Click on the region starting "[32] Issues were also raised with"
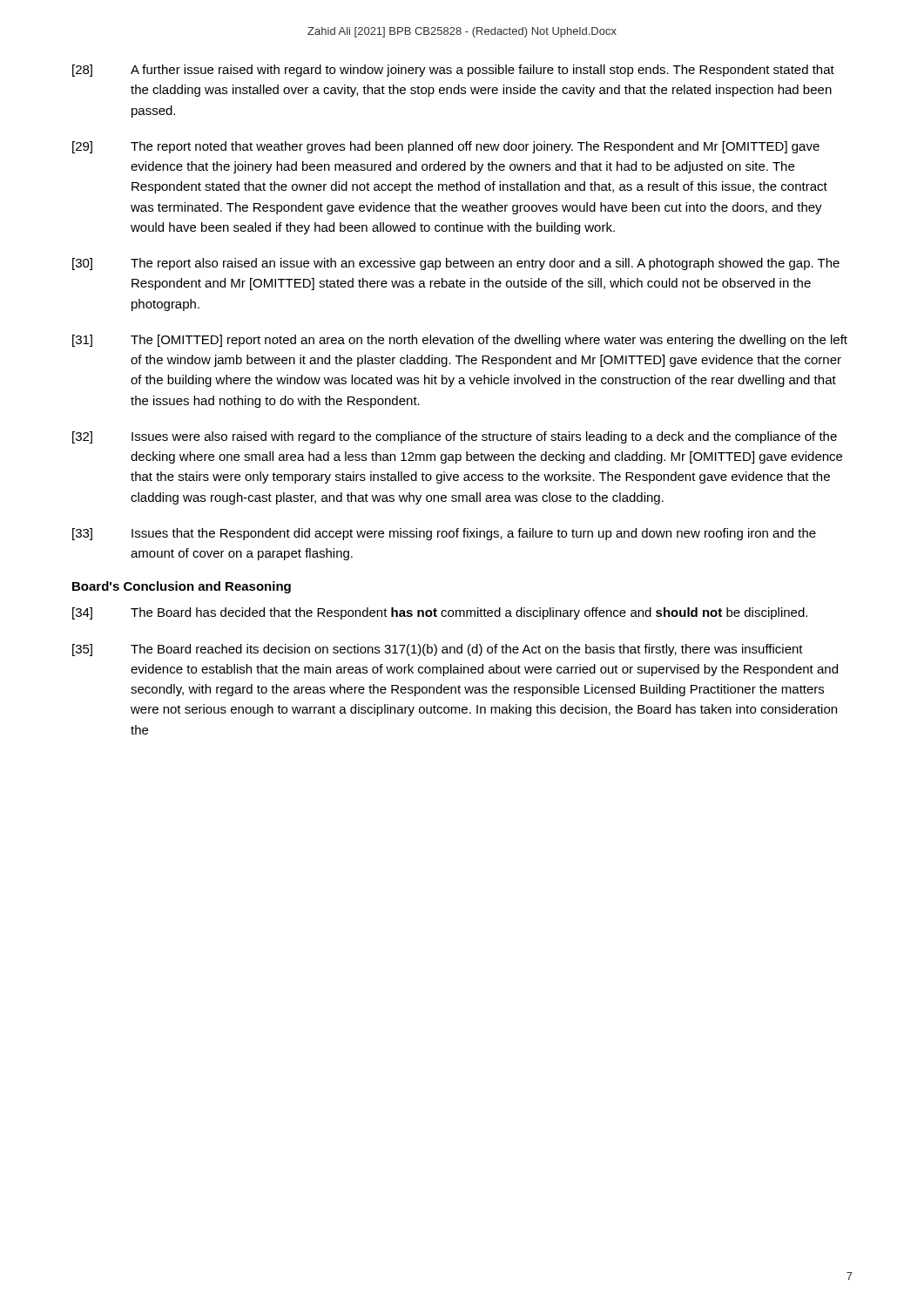Image resolution: width=924 pixels, height=1307 pixels. pyautogui.click(x=462, y=466)
